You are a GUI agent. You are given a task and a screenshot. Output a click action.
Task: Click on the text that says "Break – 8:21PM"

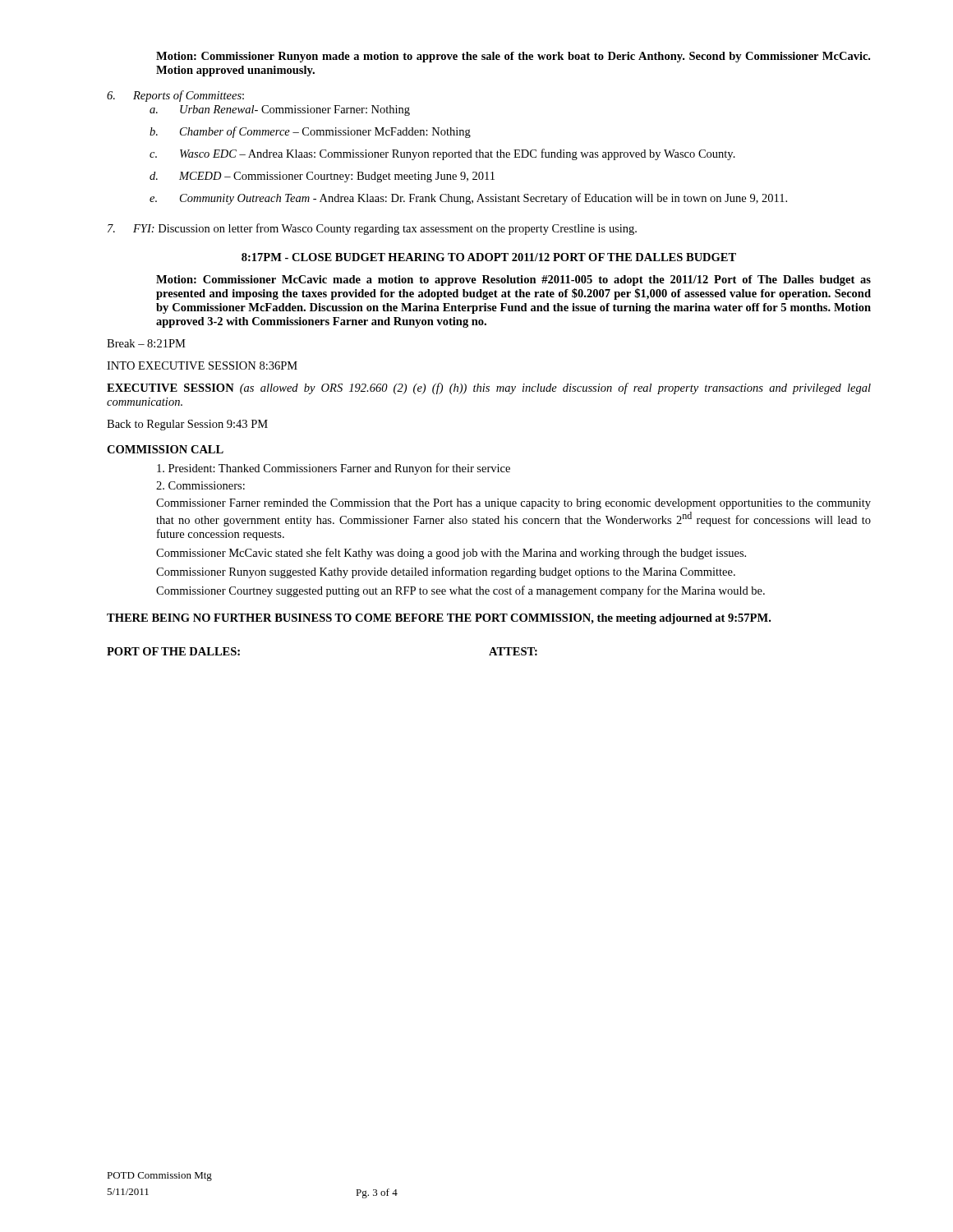pos(146,343)
